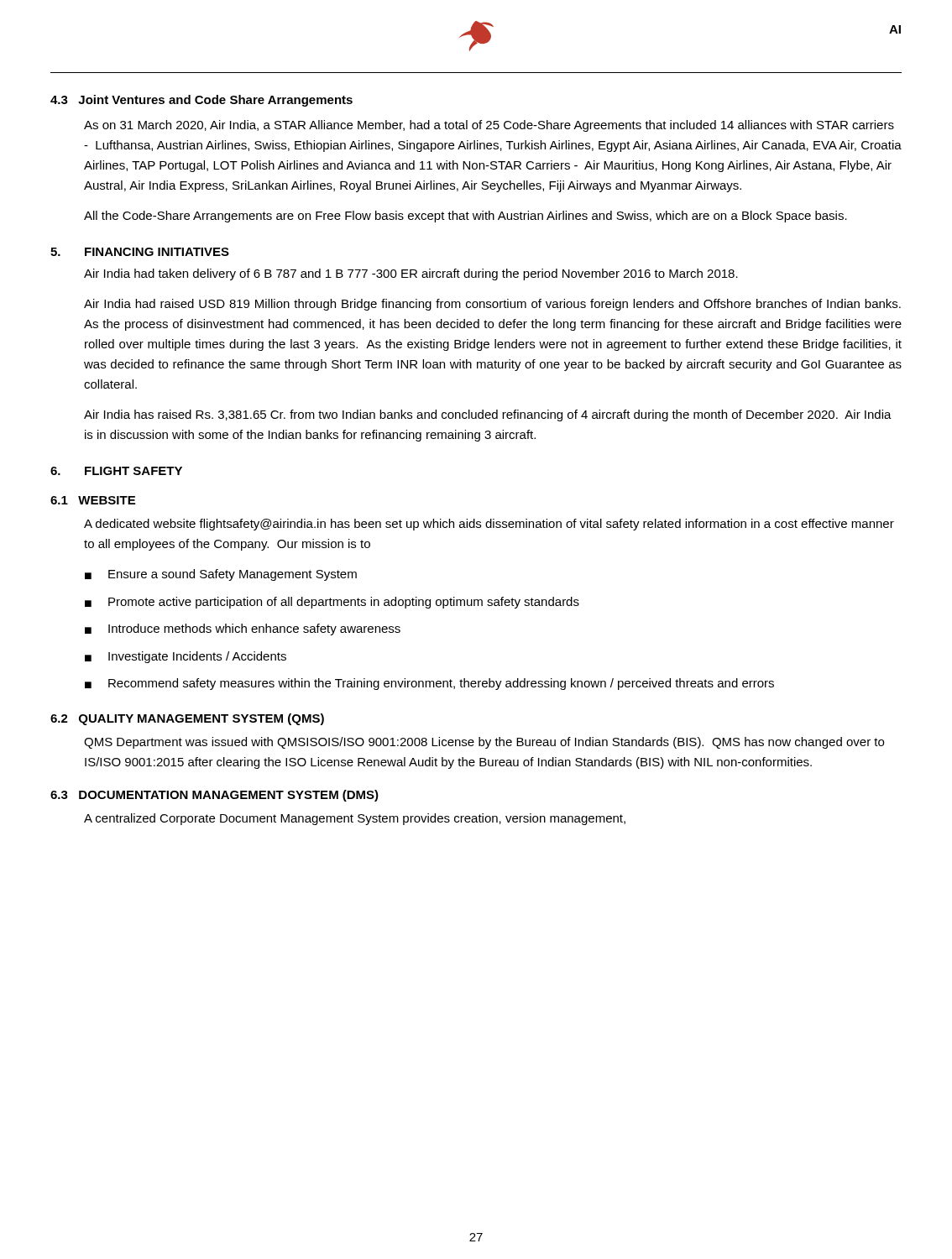Locate the text block with the text "As on 31 March 2020, Air"
Screen dimensions: 1259x952
(493, 155)
